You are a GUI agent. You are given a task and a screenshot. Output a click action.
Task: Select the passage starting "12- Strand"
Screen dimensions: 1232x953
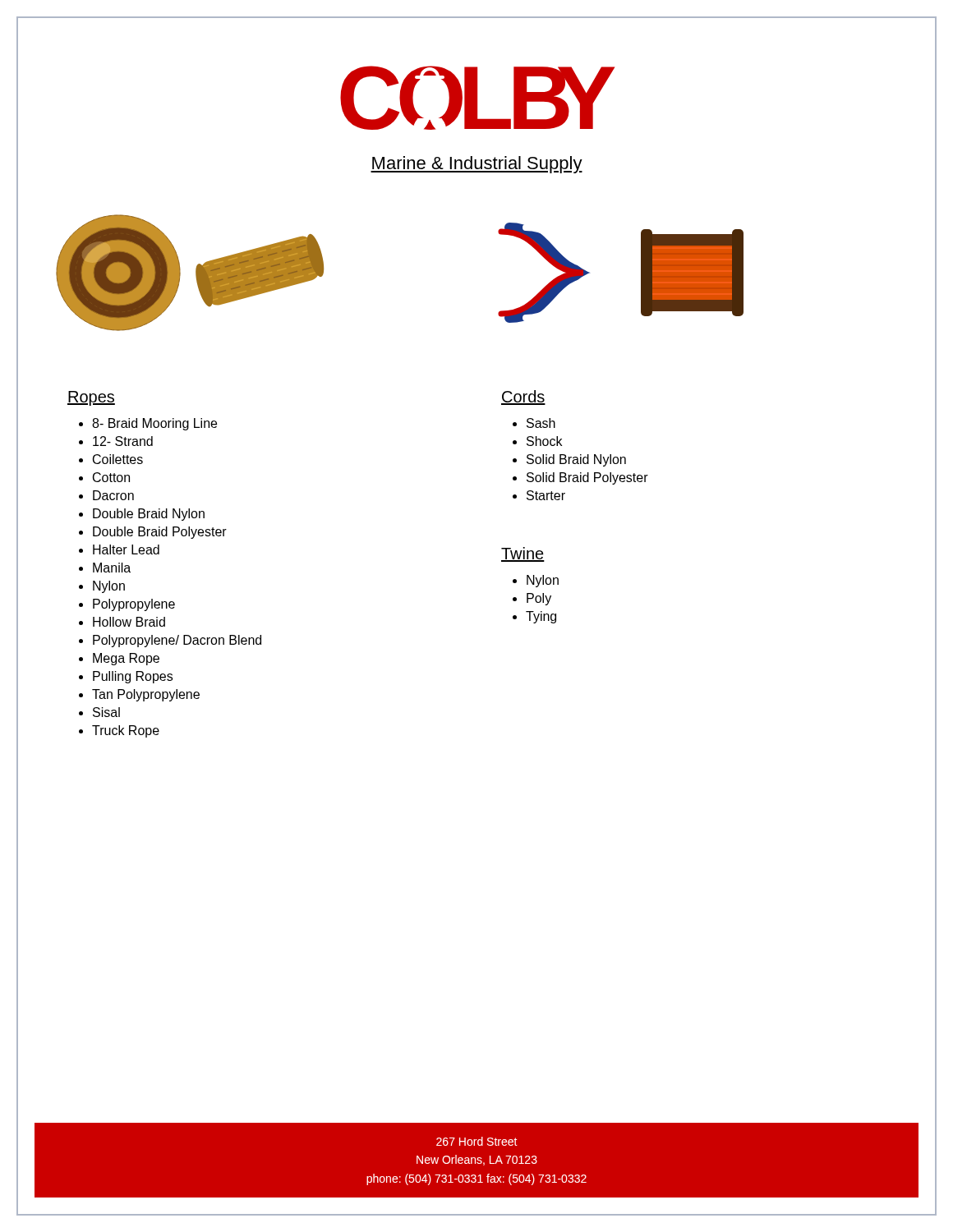(x=123, y=441)
